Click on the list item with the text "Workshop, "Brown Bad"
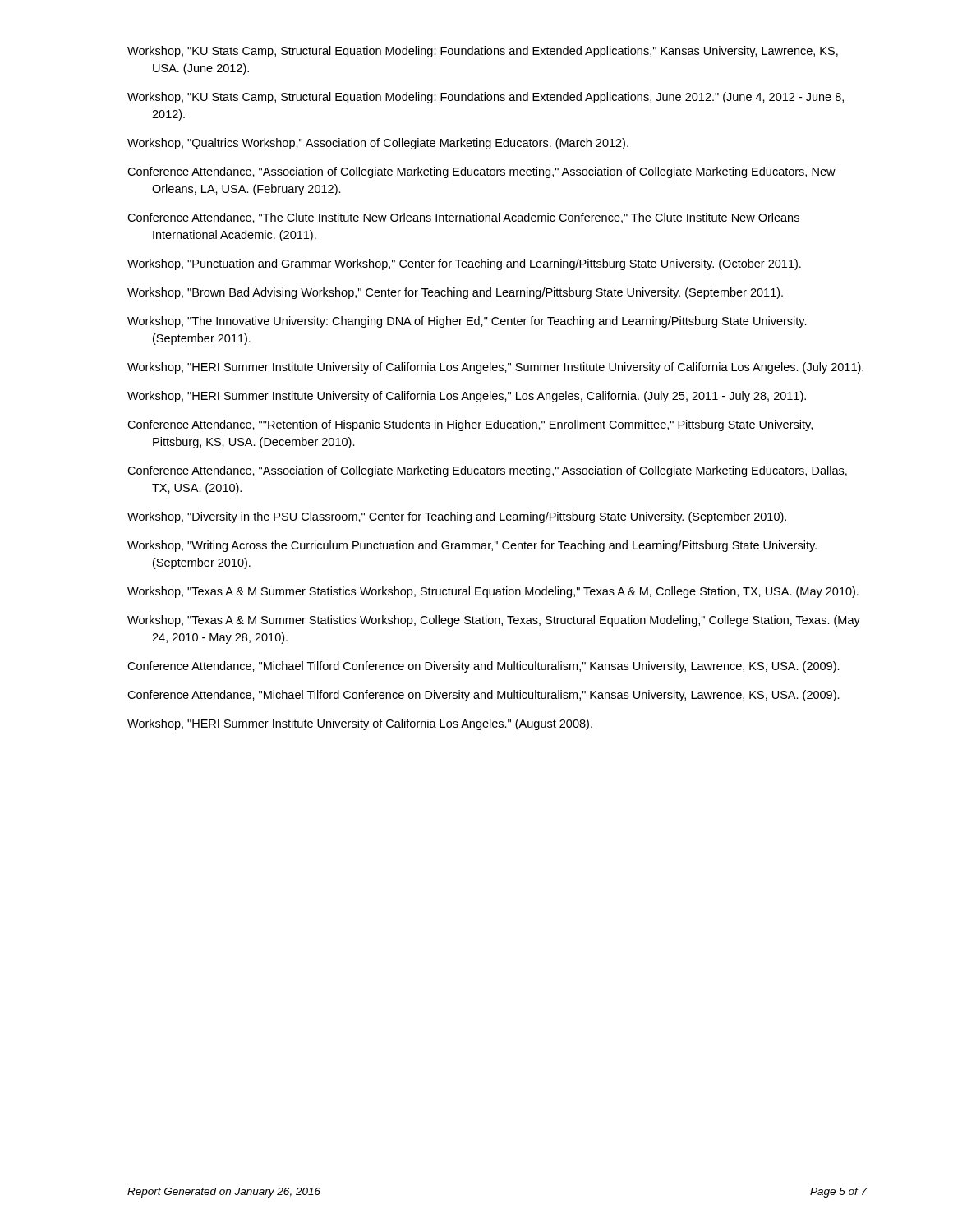The image size is (953, 1232). pyautogui.click(x=456, y=293)
